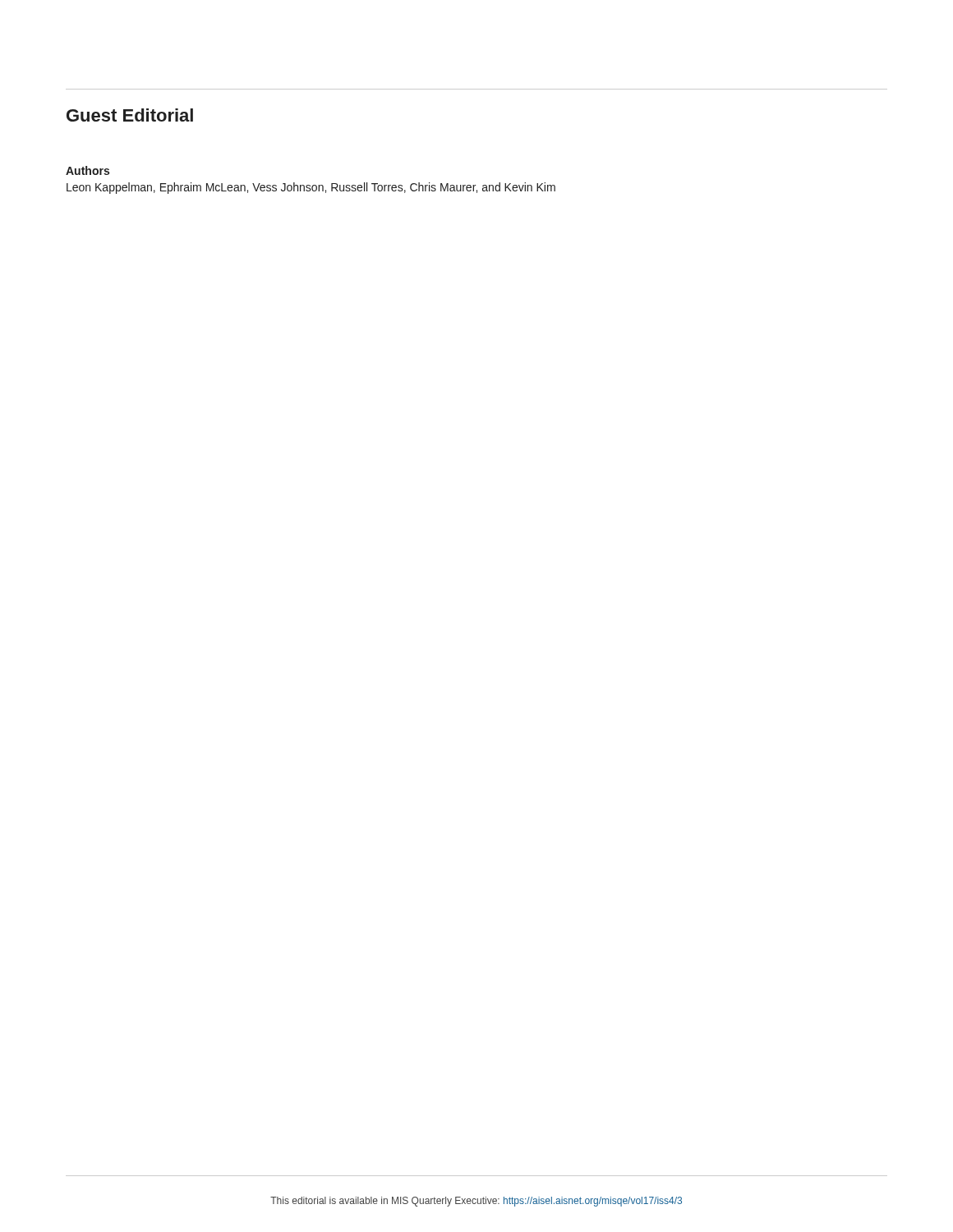Viewport: 953px width, 1232px height.
Task: Locate the passage starting "Authors Leon Kappelman, Ephraim"
Action: [x=311, y=179]
